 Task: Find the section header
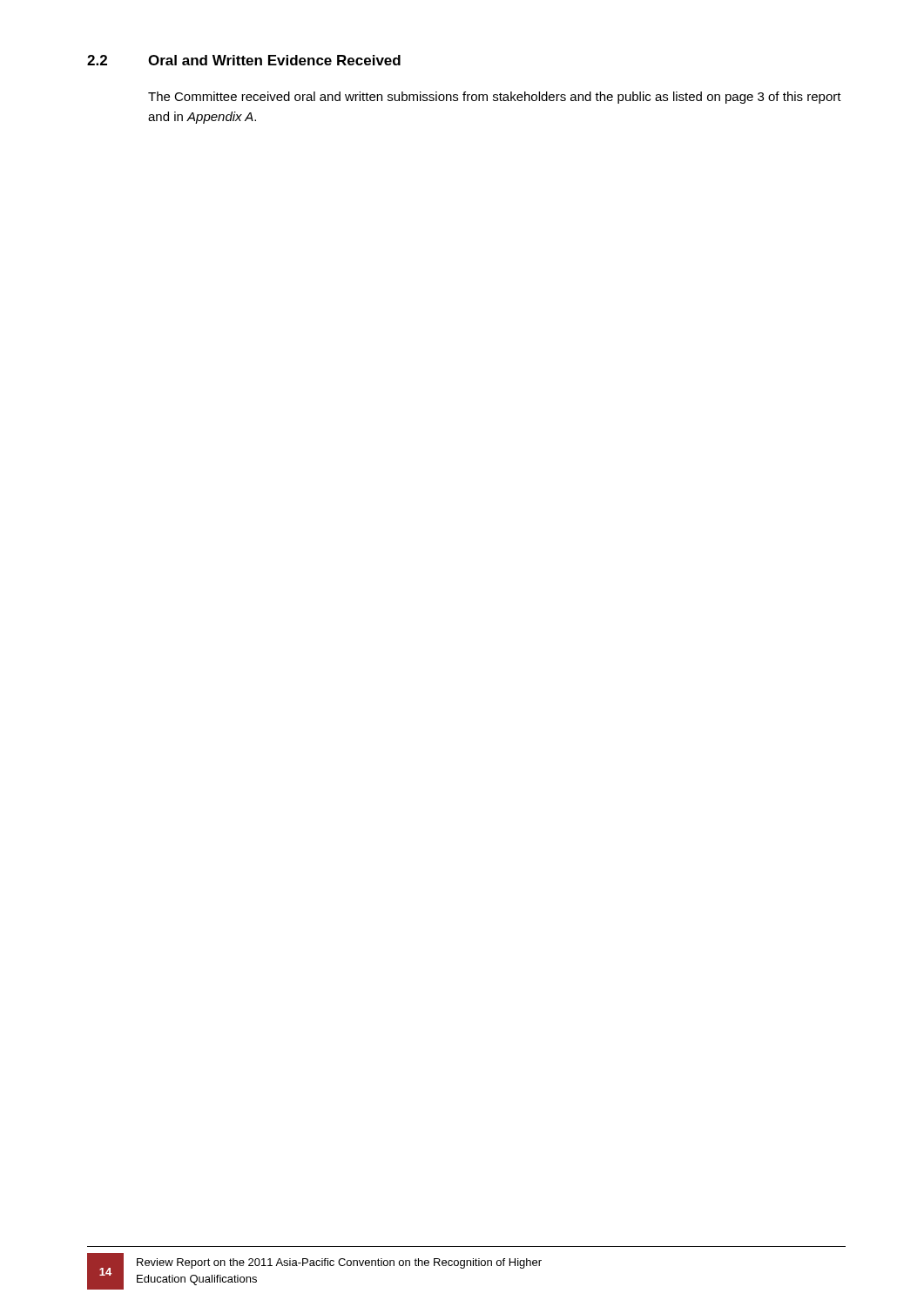pyautogui.click(x=244, y=61)
